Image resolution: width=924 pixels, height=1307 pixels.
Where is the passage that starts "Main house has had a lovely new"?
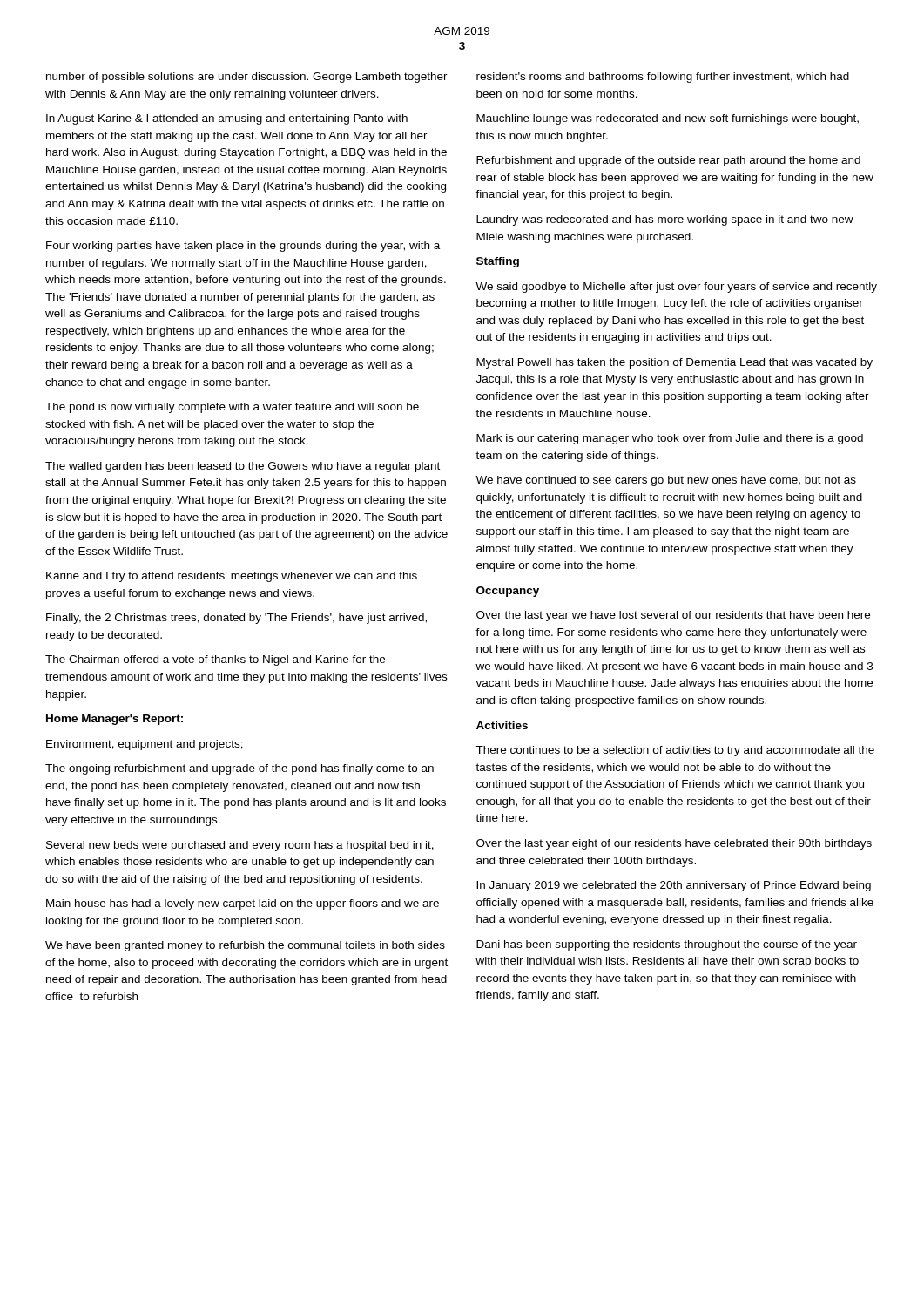[247, 912]
